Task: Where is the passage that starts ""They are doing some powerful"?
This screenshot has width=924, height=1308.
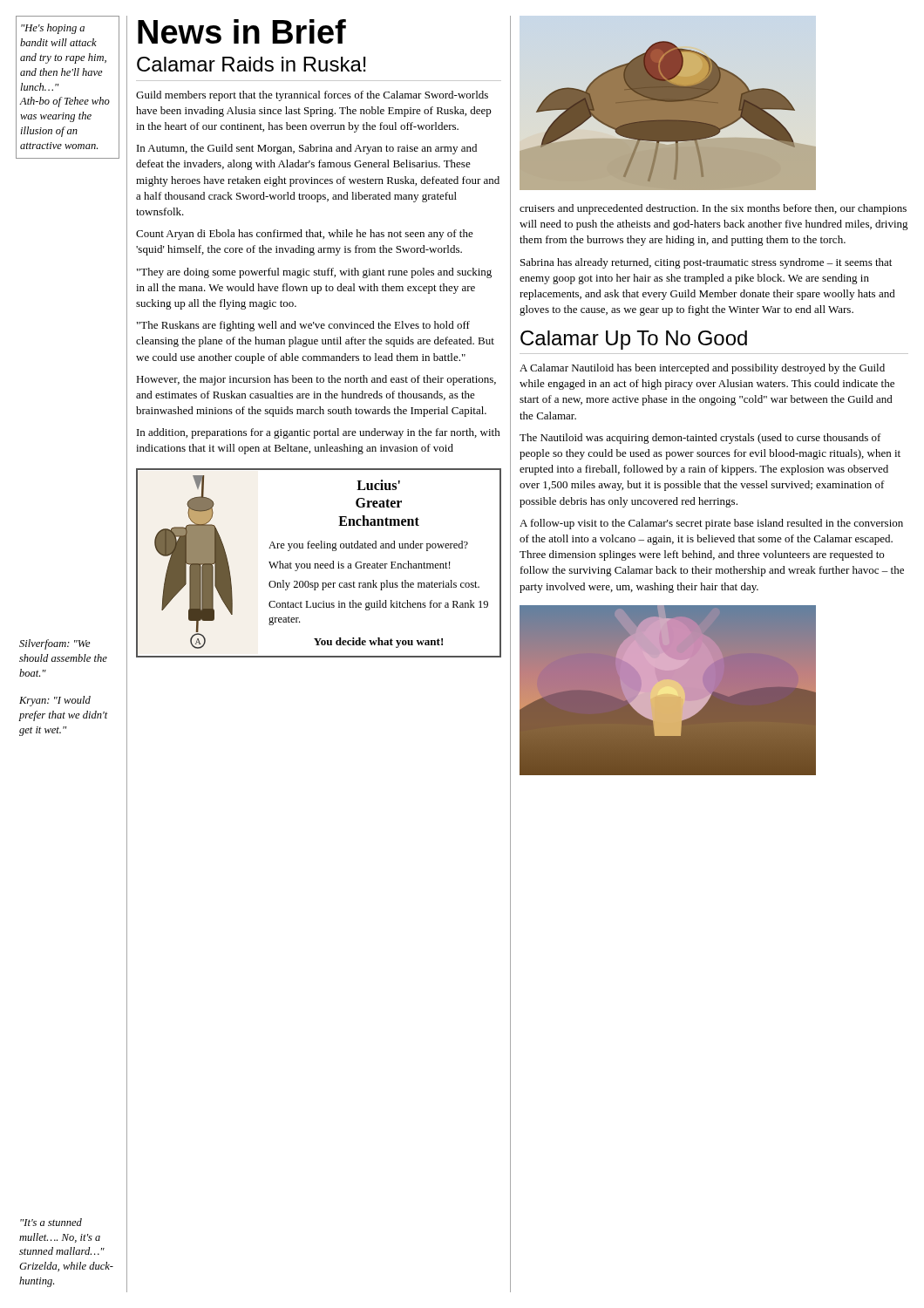Action: pyautogui.click(x=314, y=287)
